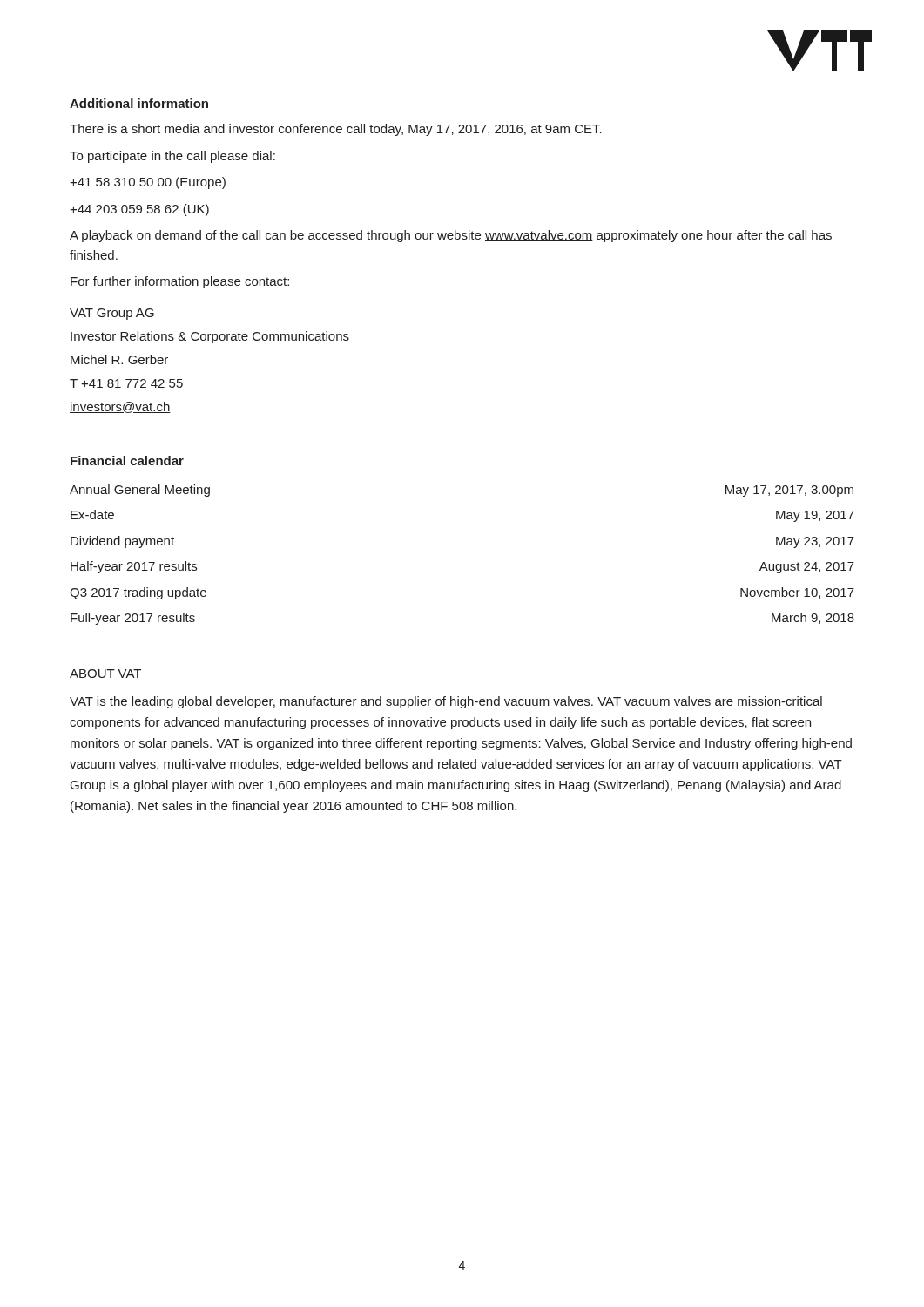Viewport: 924px width, 1307px height.
Task: Find the logo
Action: tap(819, 51)
